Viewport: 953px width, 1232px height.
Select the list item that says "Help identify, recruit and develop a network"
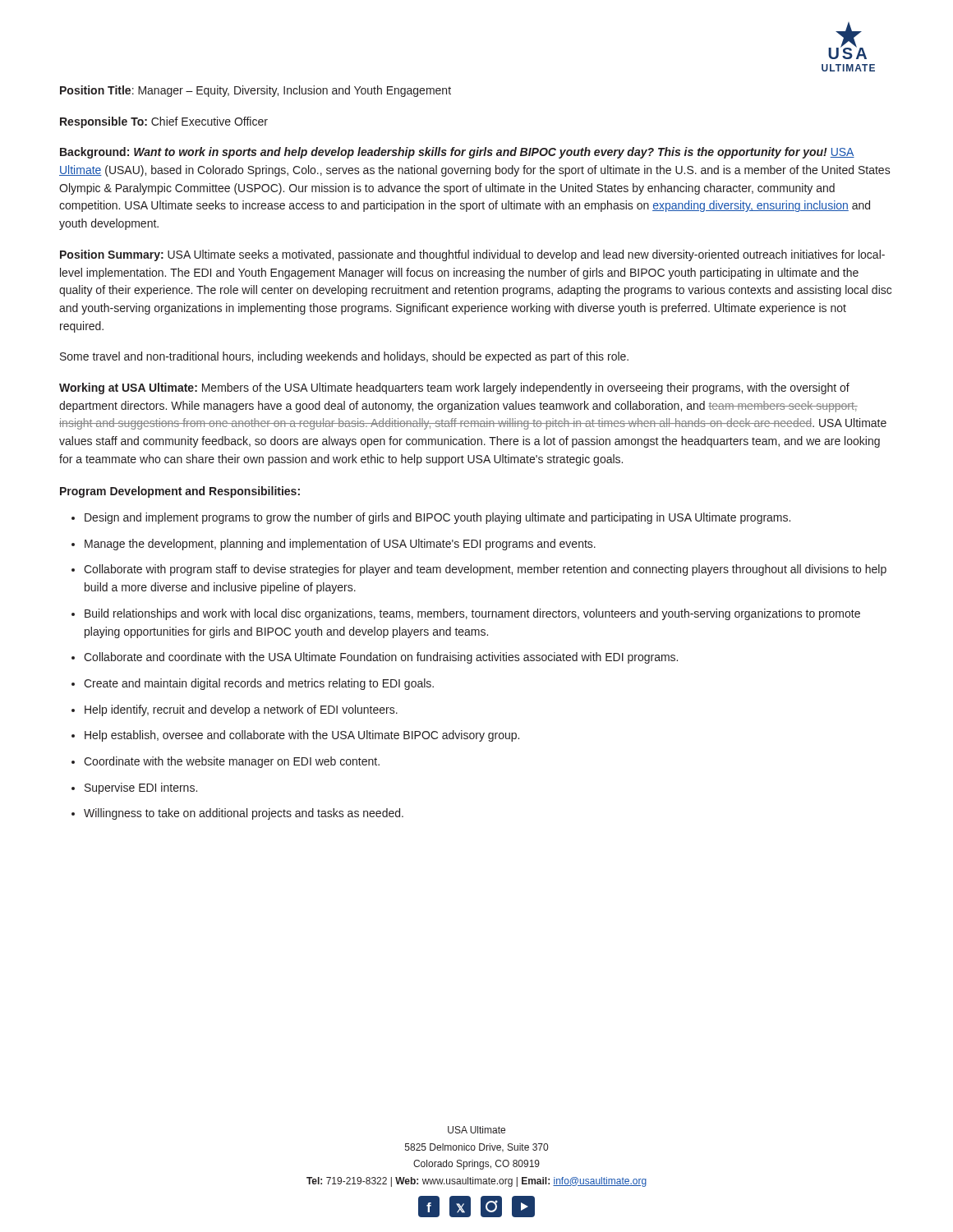tap(241, 709)
